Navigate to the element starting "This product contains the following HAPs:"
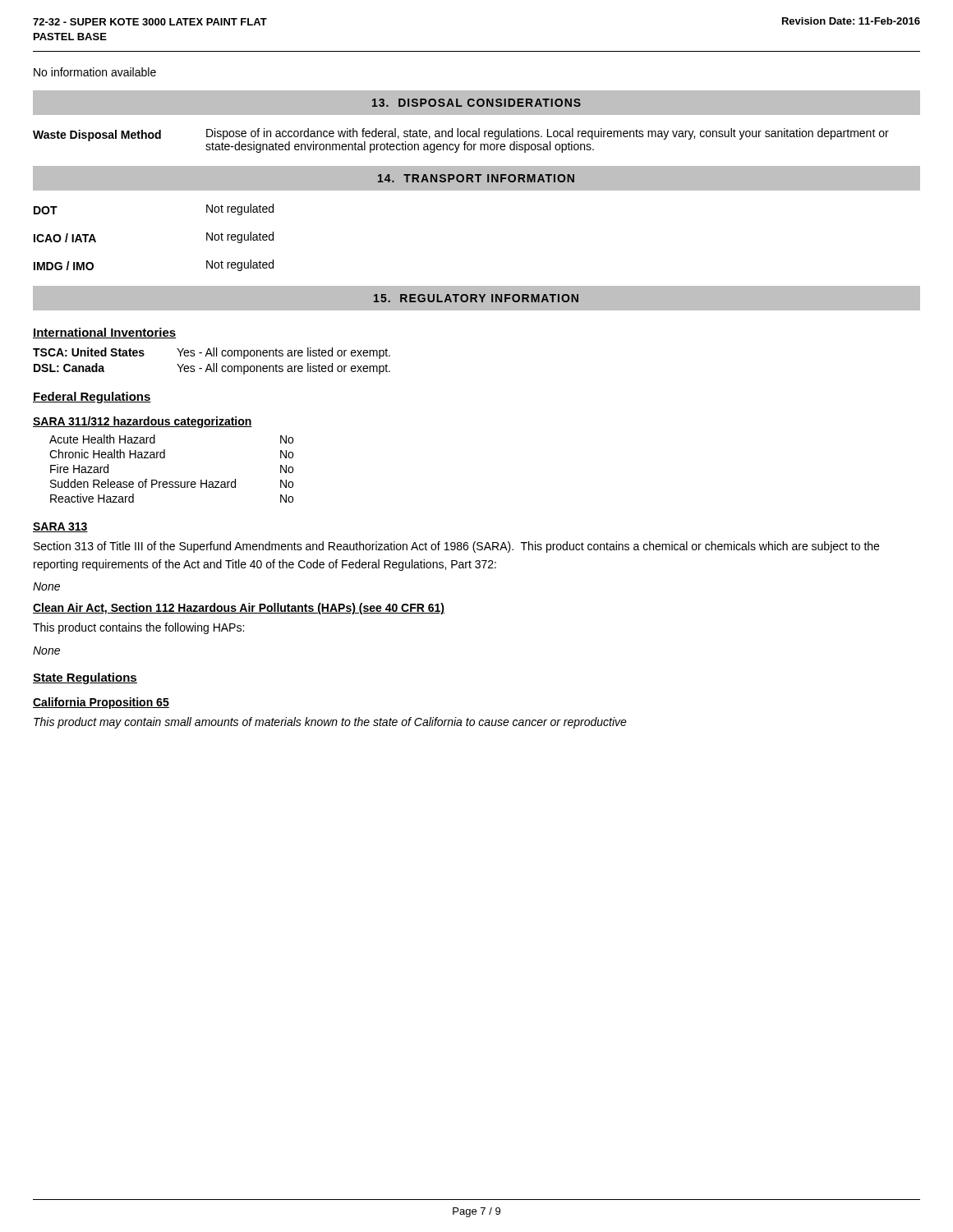 tap(139, 628)
